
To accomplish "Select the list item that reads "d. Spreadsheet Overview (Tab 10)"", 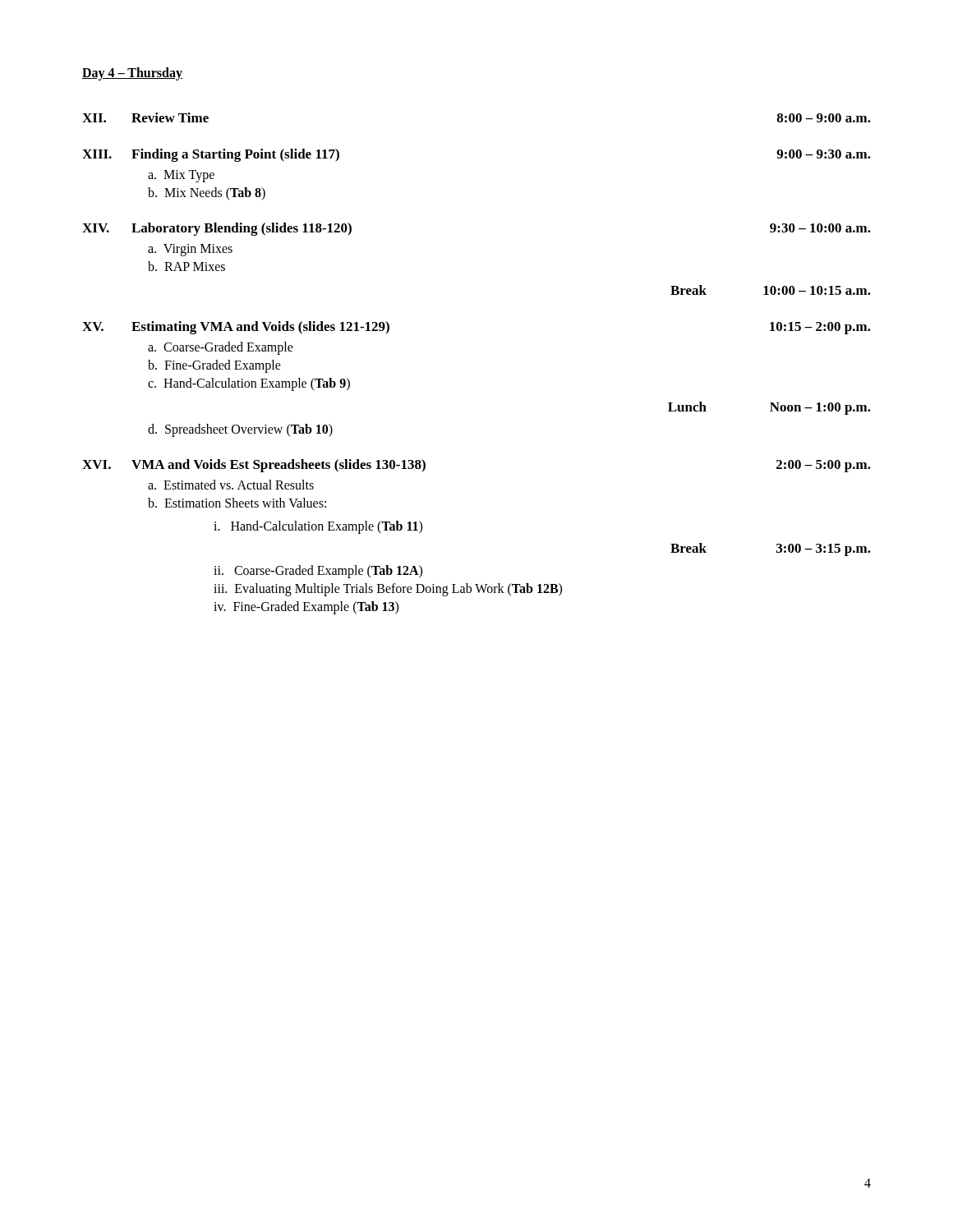I will point(240,429).
